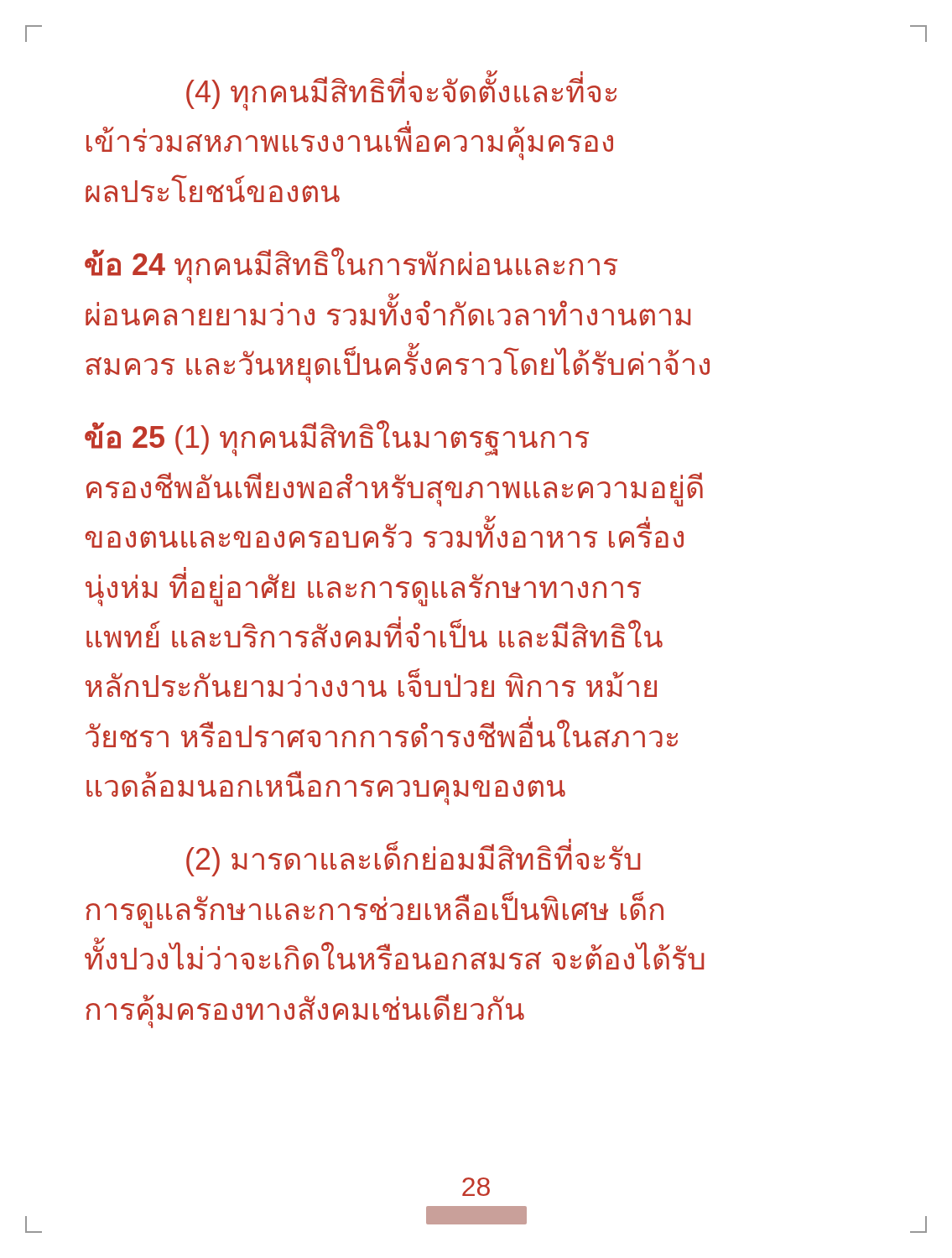Image resolution: width=952 pixels, height=1258 pixels.
Task: Locate the text "(4) ทุกคนมีสิทธิที่จะจัดตั้งและที่จะ เข้าร่วมสหภาพแรงงานเพื่อความคุ้มครอง ผลประโยชน์ของตน"
Action: [351, 142]
